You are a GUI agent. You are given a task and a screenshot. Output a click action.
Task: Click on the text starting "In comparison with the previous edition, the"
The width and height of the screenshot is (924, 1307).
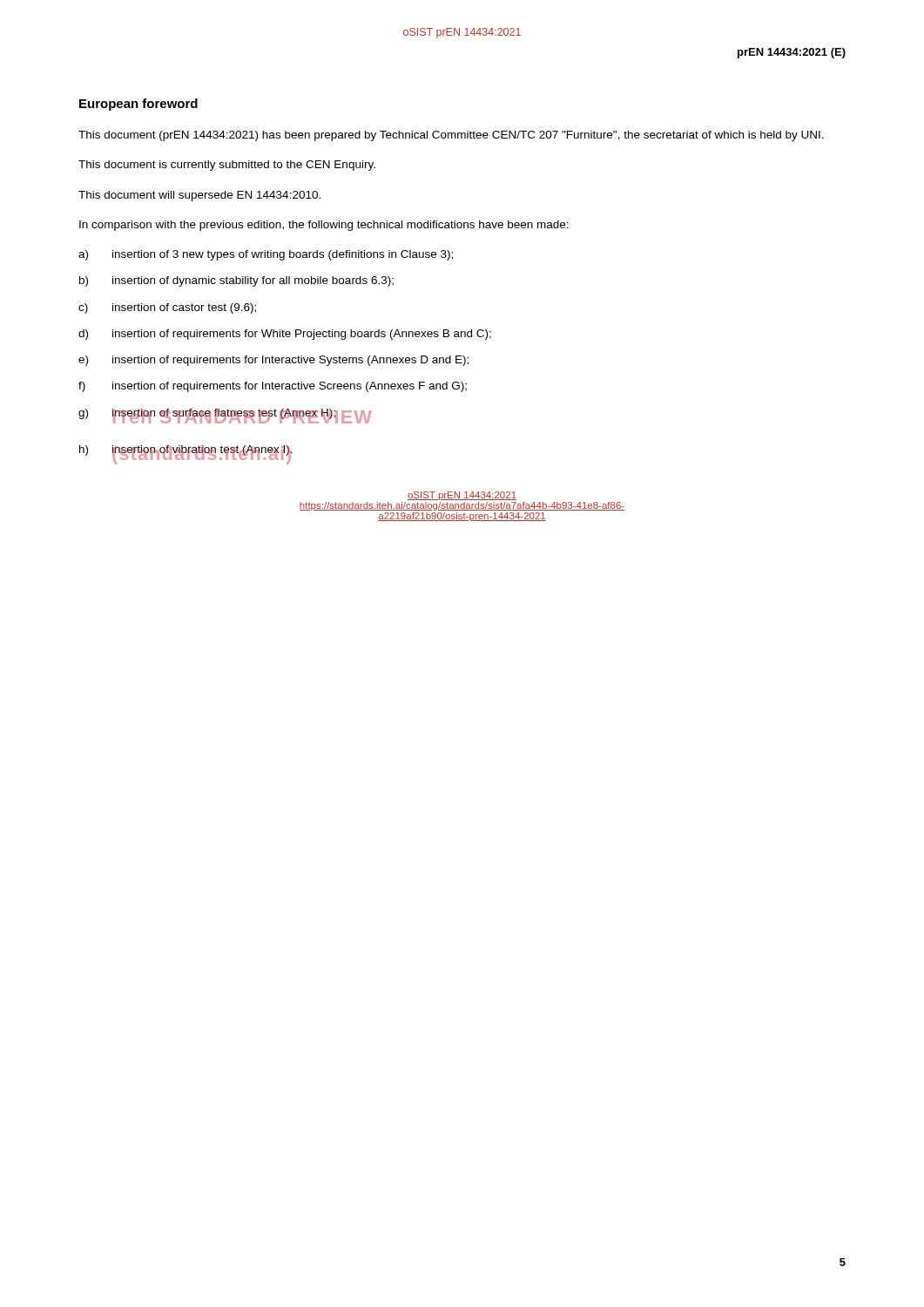tap(324, 224)
